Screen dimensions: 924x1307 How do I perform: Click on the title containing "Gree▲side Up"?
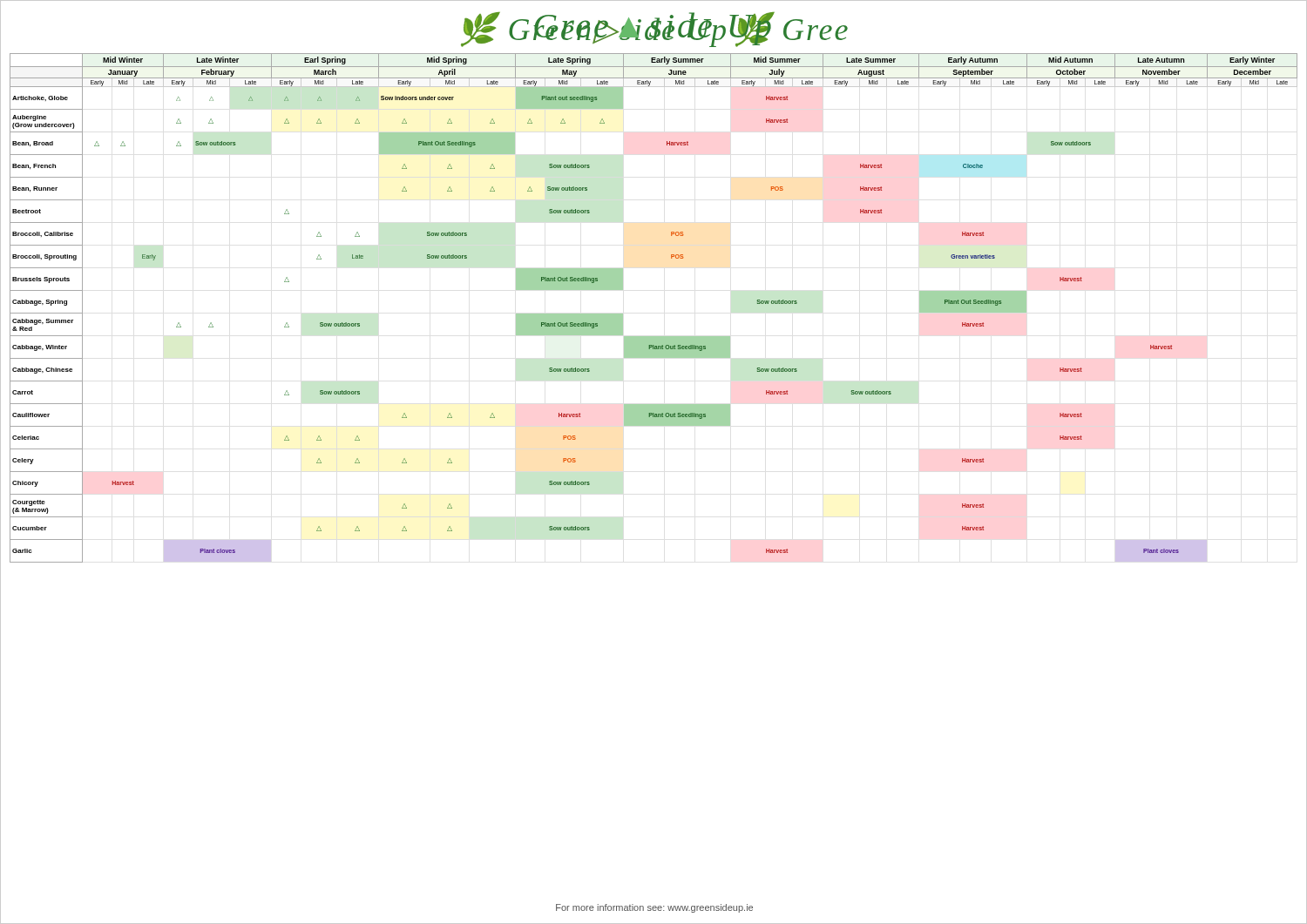pyautogui.click(x=654, y=26)
